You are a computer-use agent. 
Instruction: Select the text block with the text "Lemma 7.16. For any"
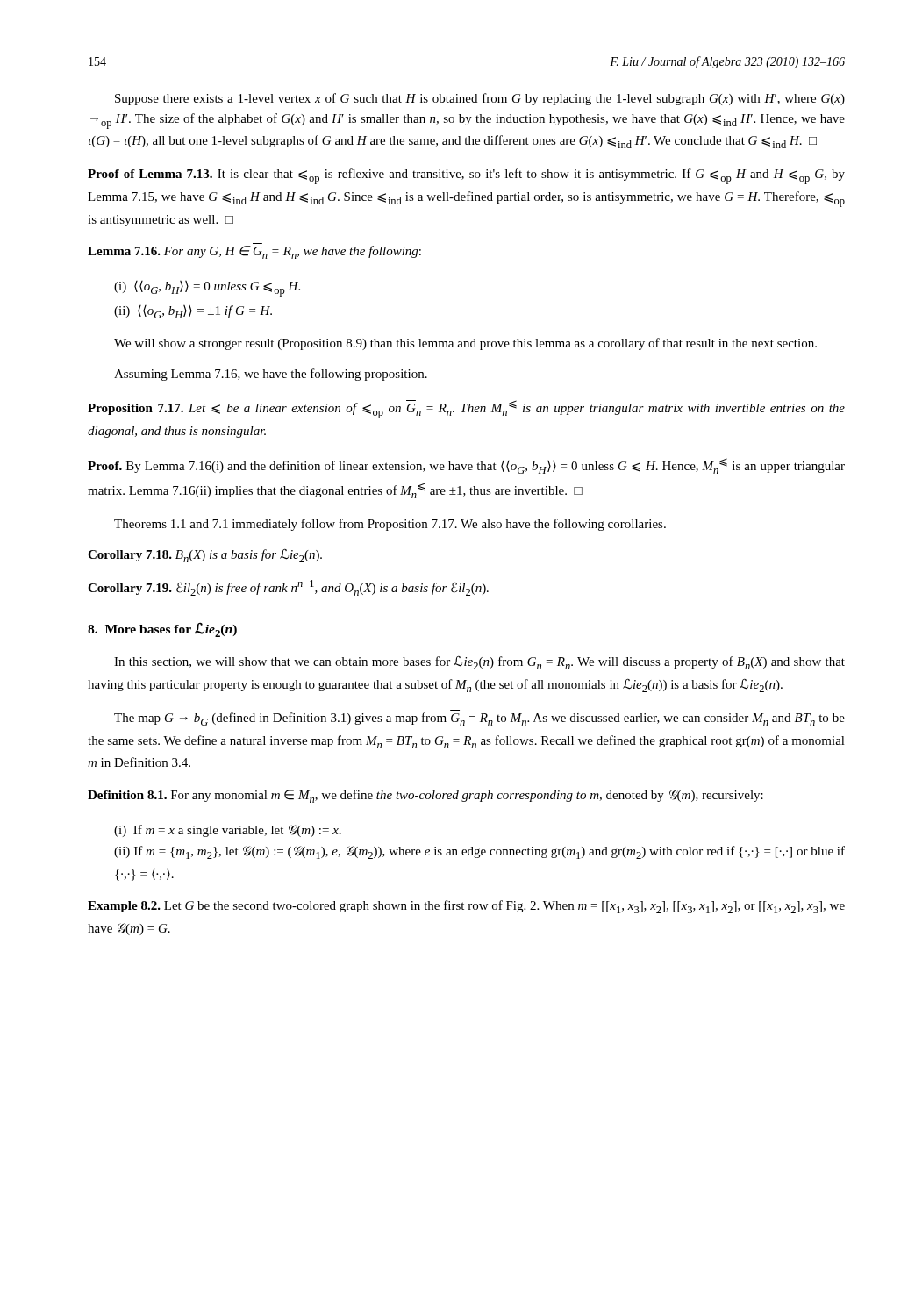(254, 252)
